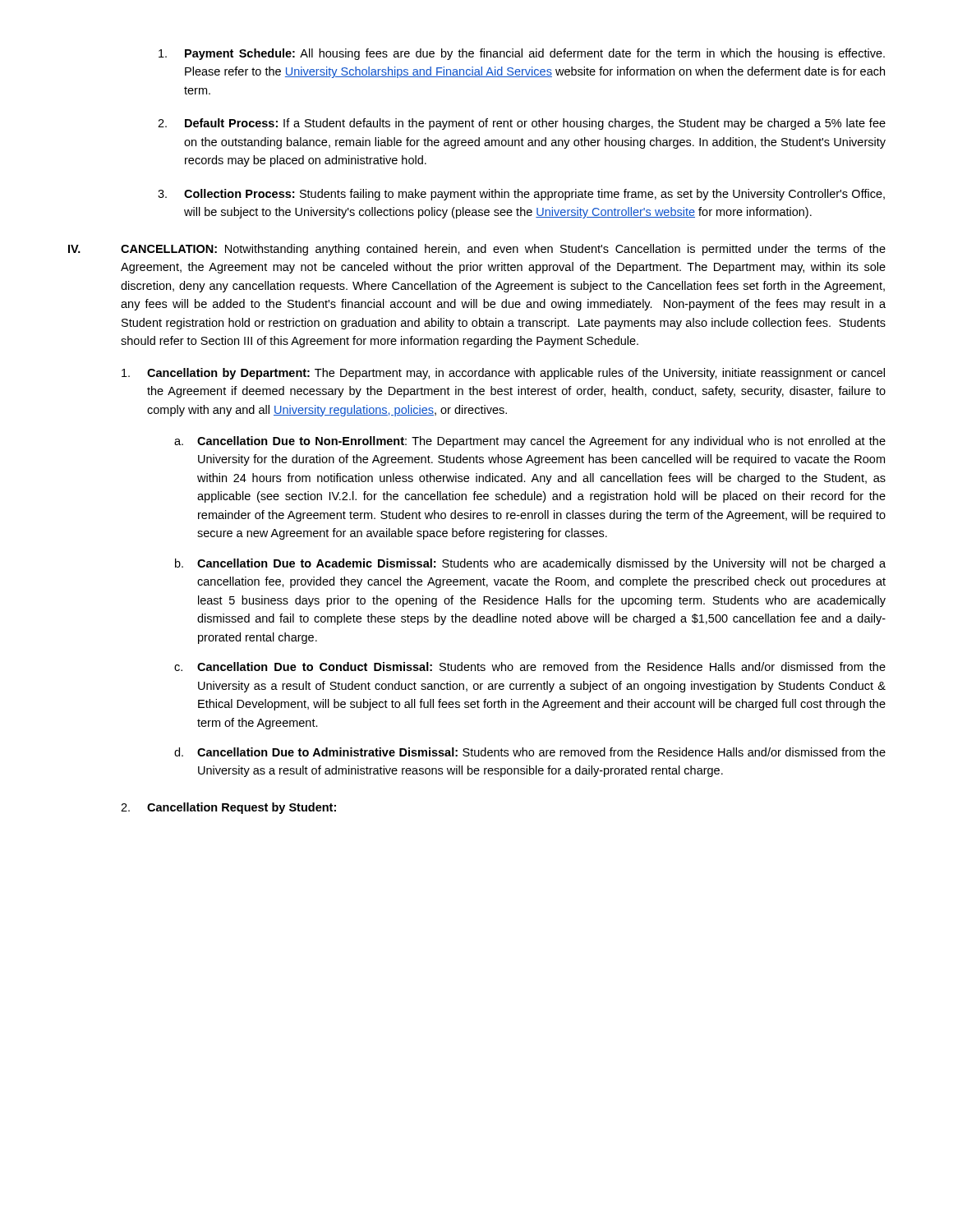Click on the list item with the text "3. Collection Process: Students failing to make payment"
953x1232 pixels.
522,203
